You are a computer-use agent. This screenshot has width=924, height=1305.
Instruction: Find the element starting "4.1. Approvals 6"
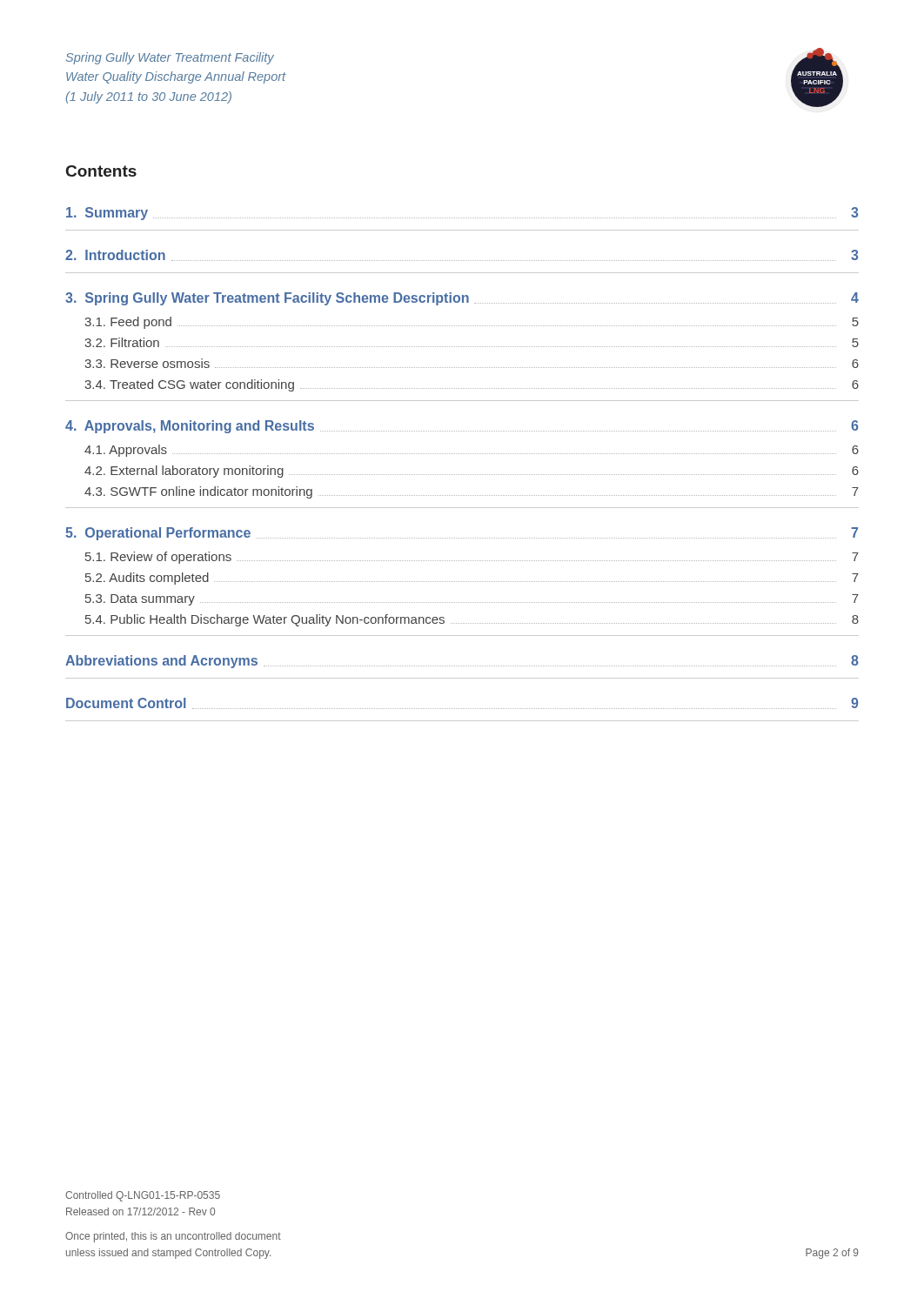(462, 449)
